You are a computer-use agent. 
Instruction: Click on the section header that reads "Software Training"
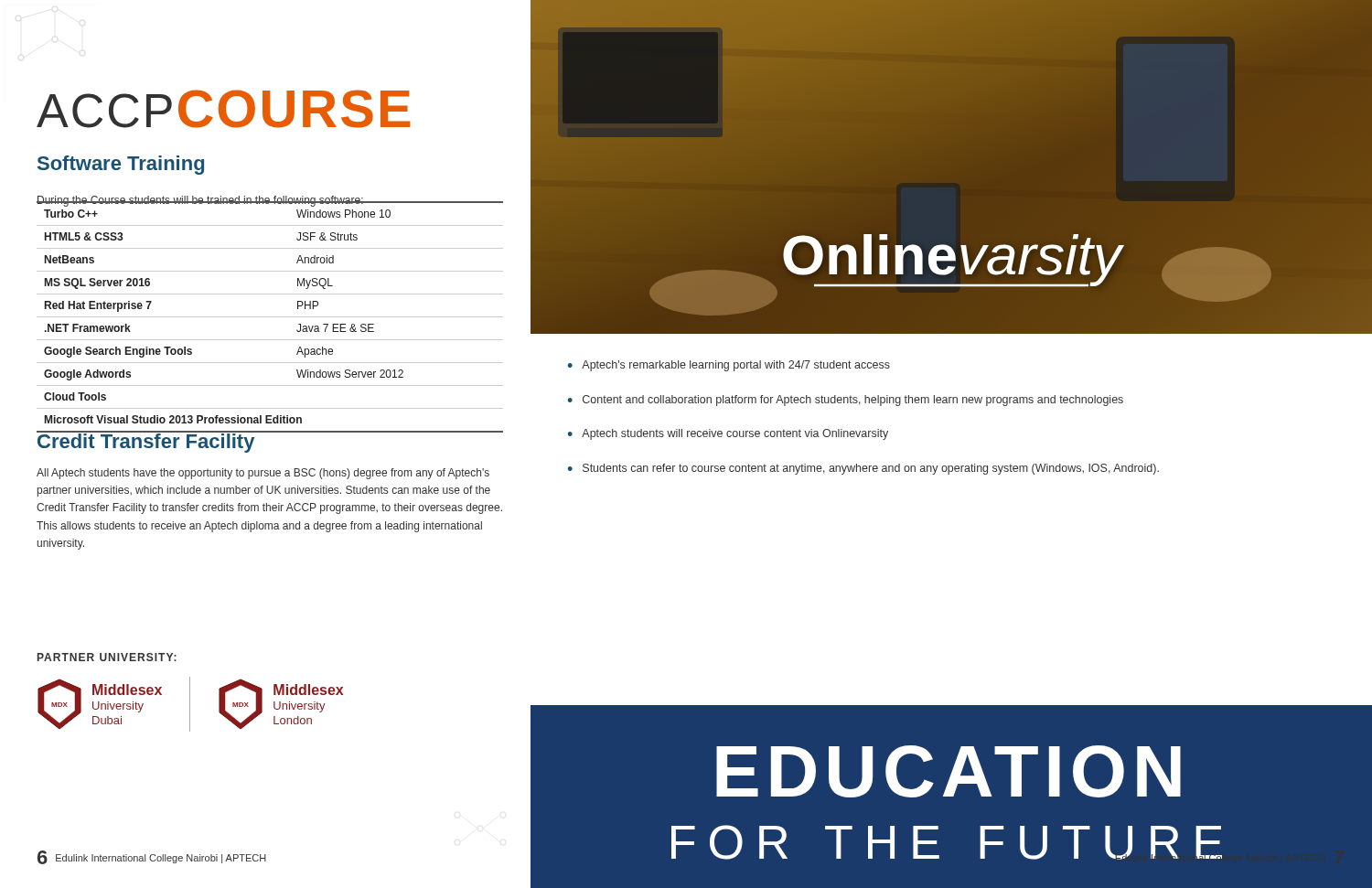click(x=121, y=164)
